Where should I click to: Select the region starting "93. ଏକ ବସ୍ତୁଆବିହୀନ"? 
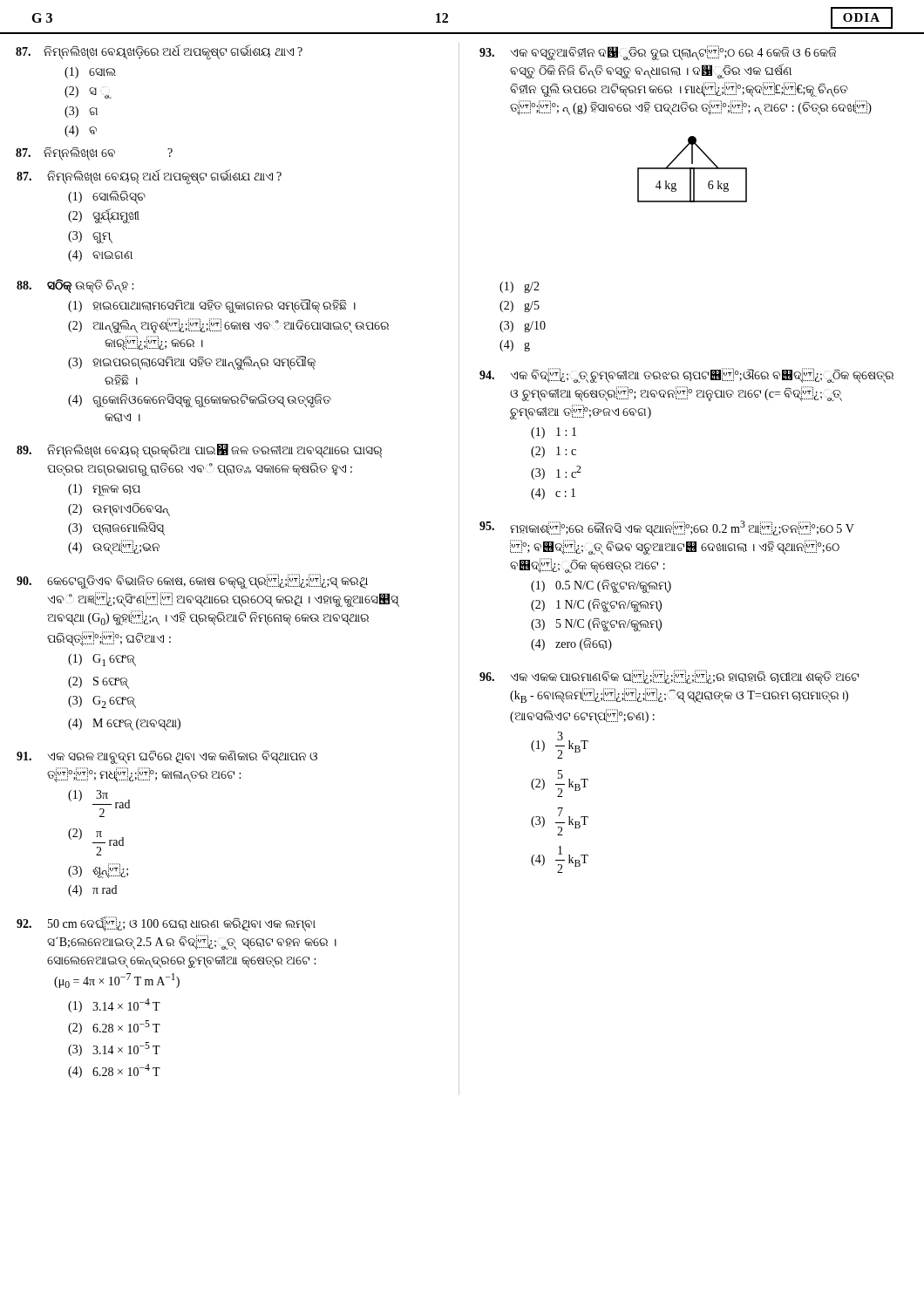[692, 198]
